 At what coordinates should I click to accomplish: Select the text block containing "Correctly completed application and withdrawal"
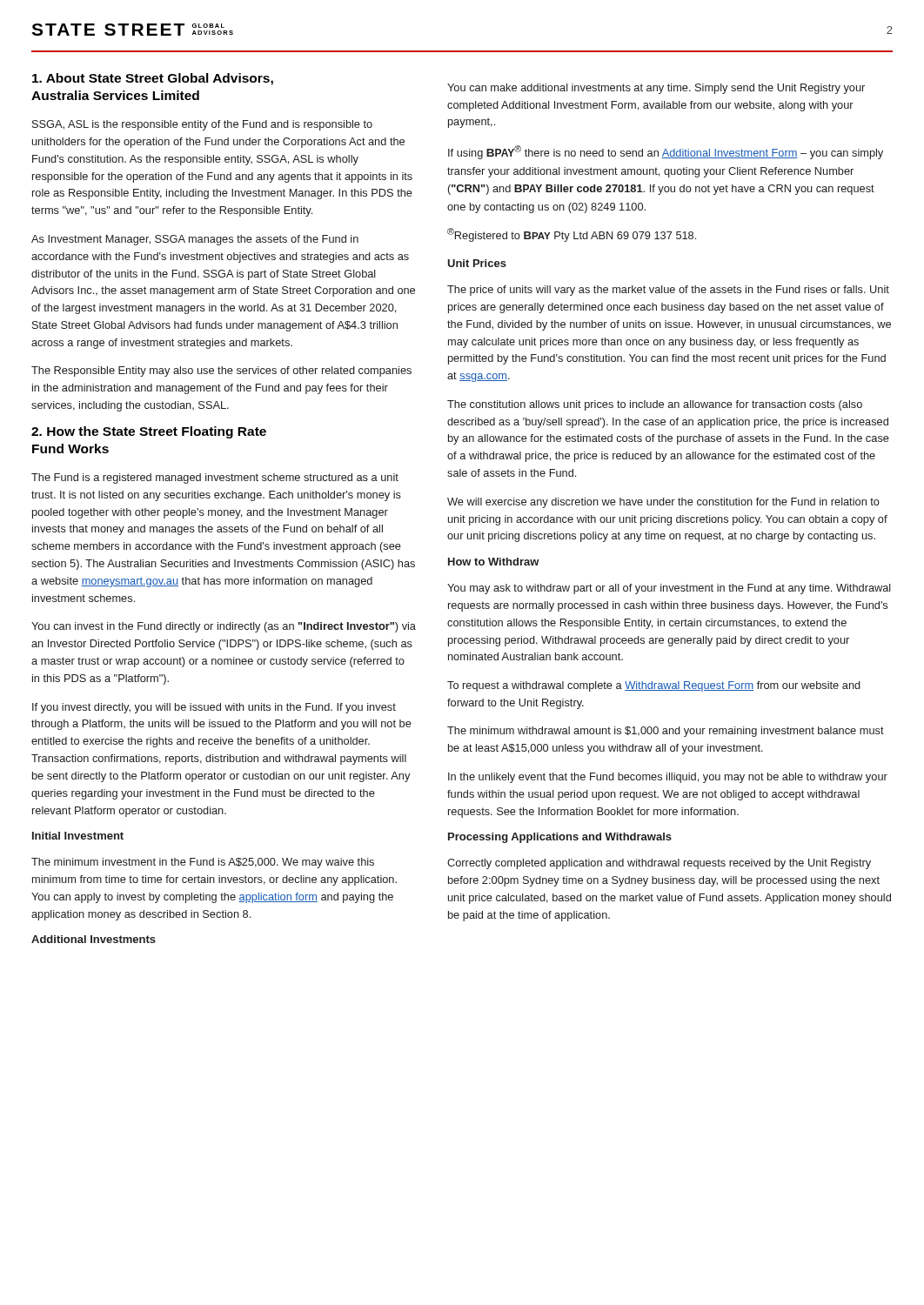tap(670, 889)
